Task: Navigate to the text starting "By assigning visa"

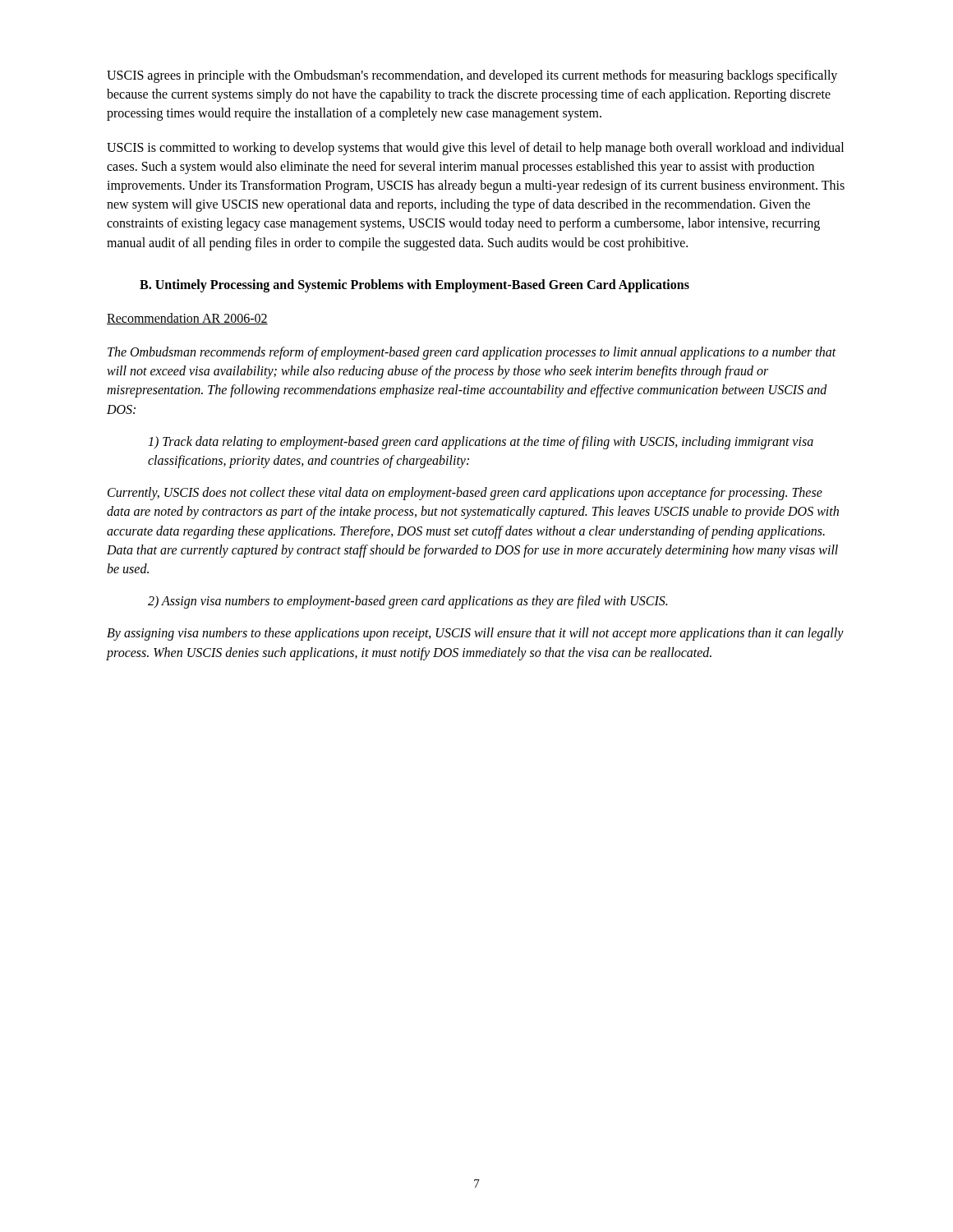Action: tap(475, 643)
